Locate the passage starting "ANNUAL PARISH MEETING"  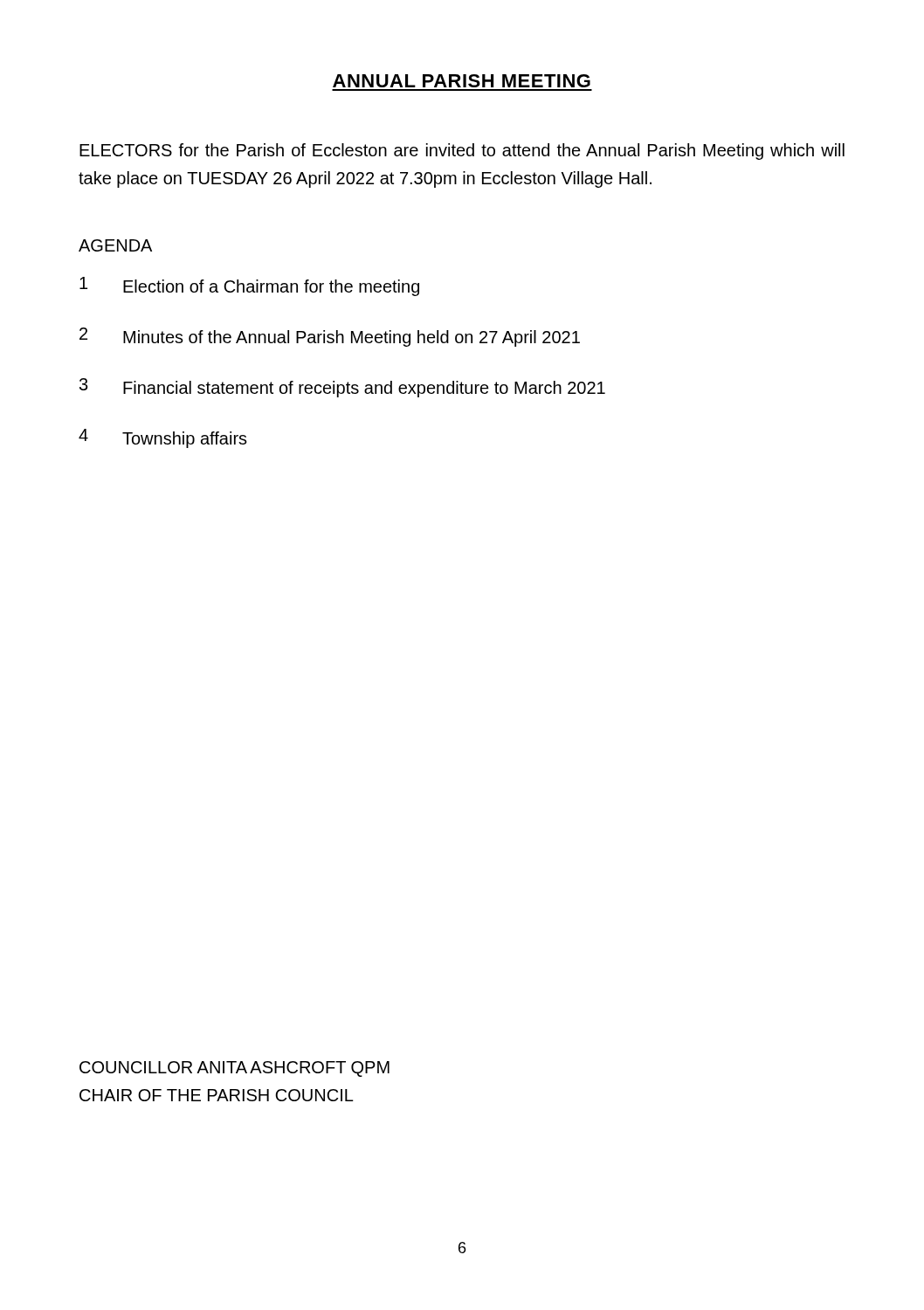(x=462, y=81)
